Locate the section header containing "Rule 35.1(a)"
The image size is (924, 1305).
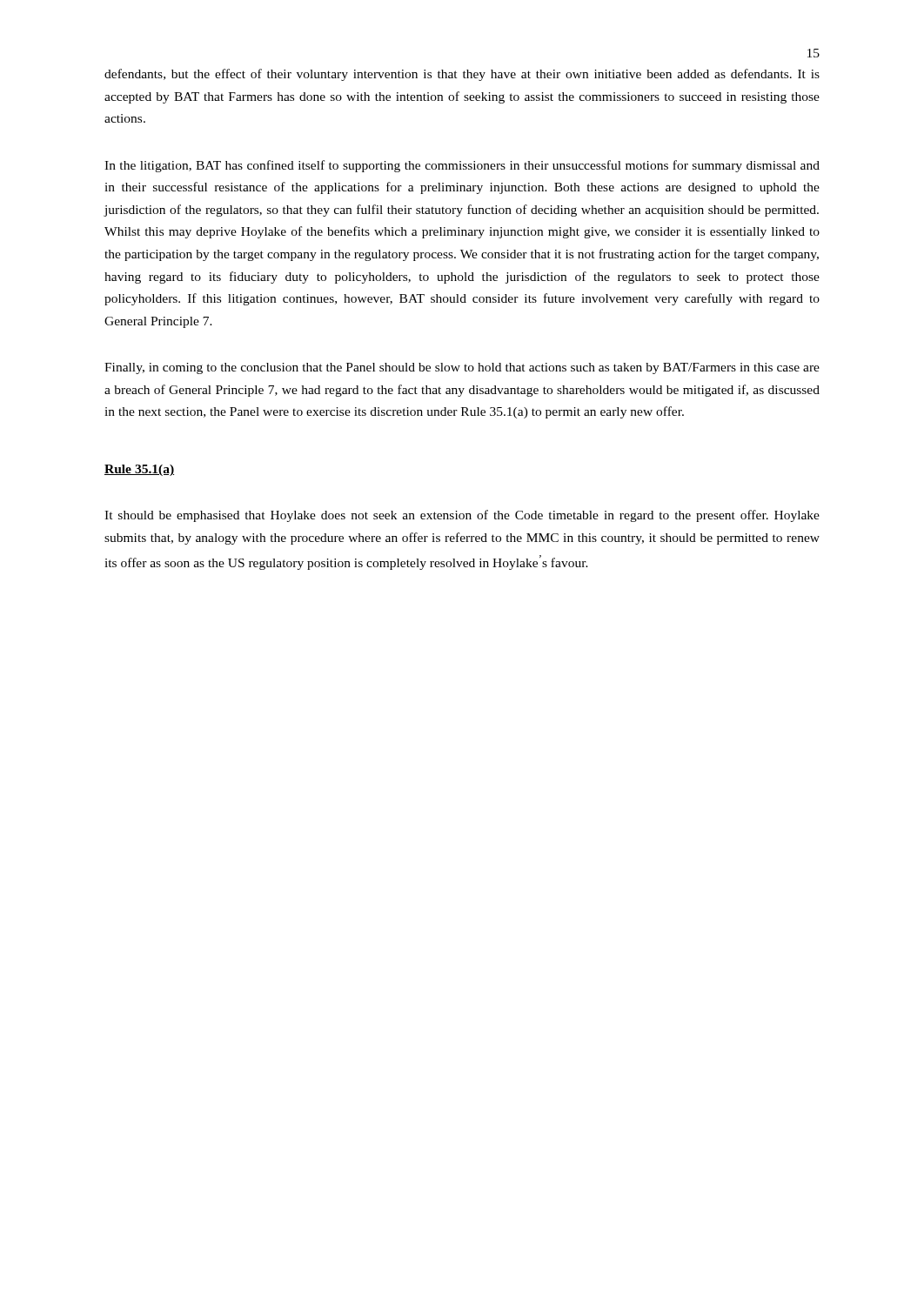[139, 468]
